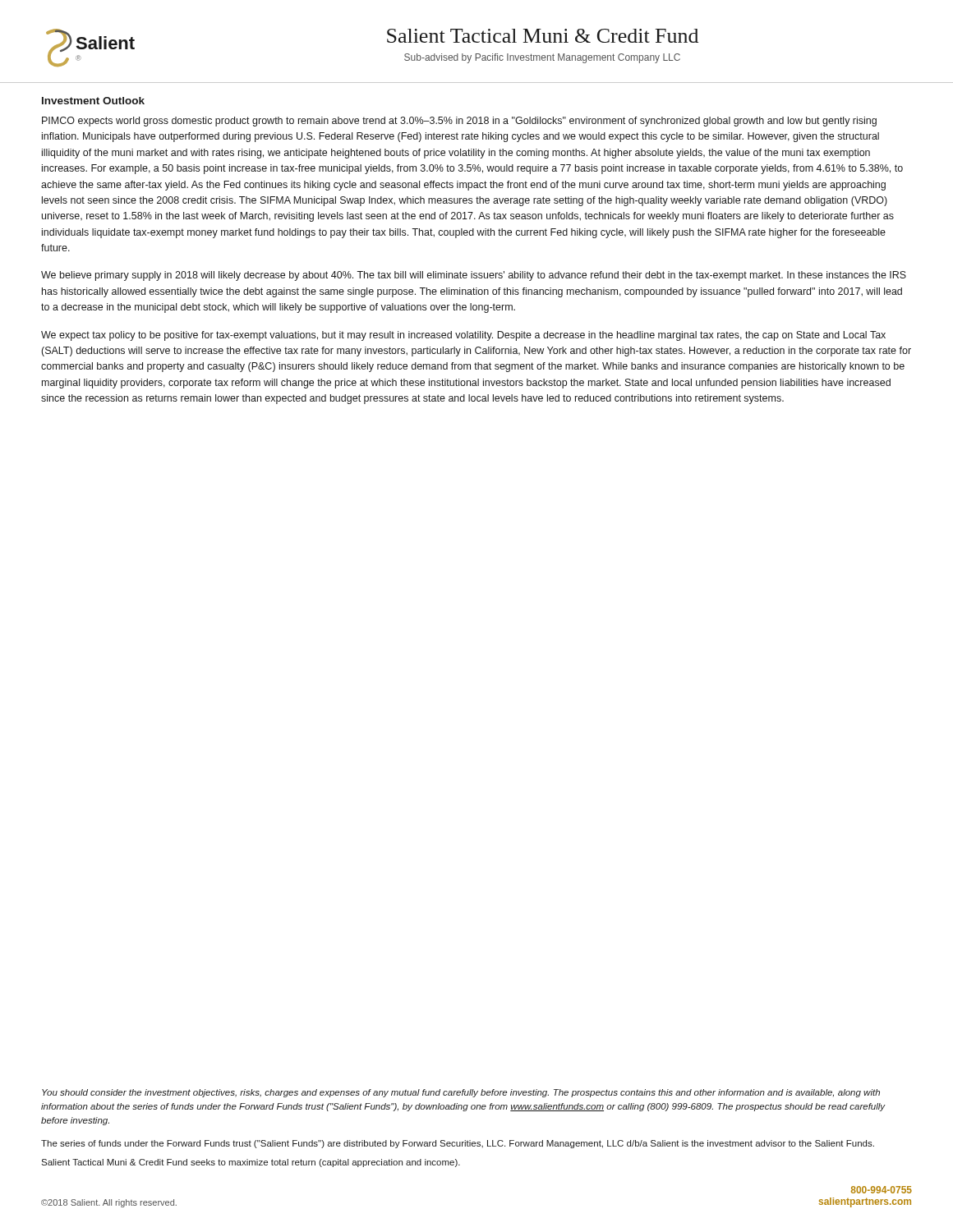Viewport: 953px width, 1232px height.
Task: Click the section header
Action: click(93, 101)
